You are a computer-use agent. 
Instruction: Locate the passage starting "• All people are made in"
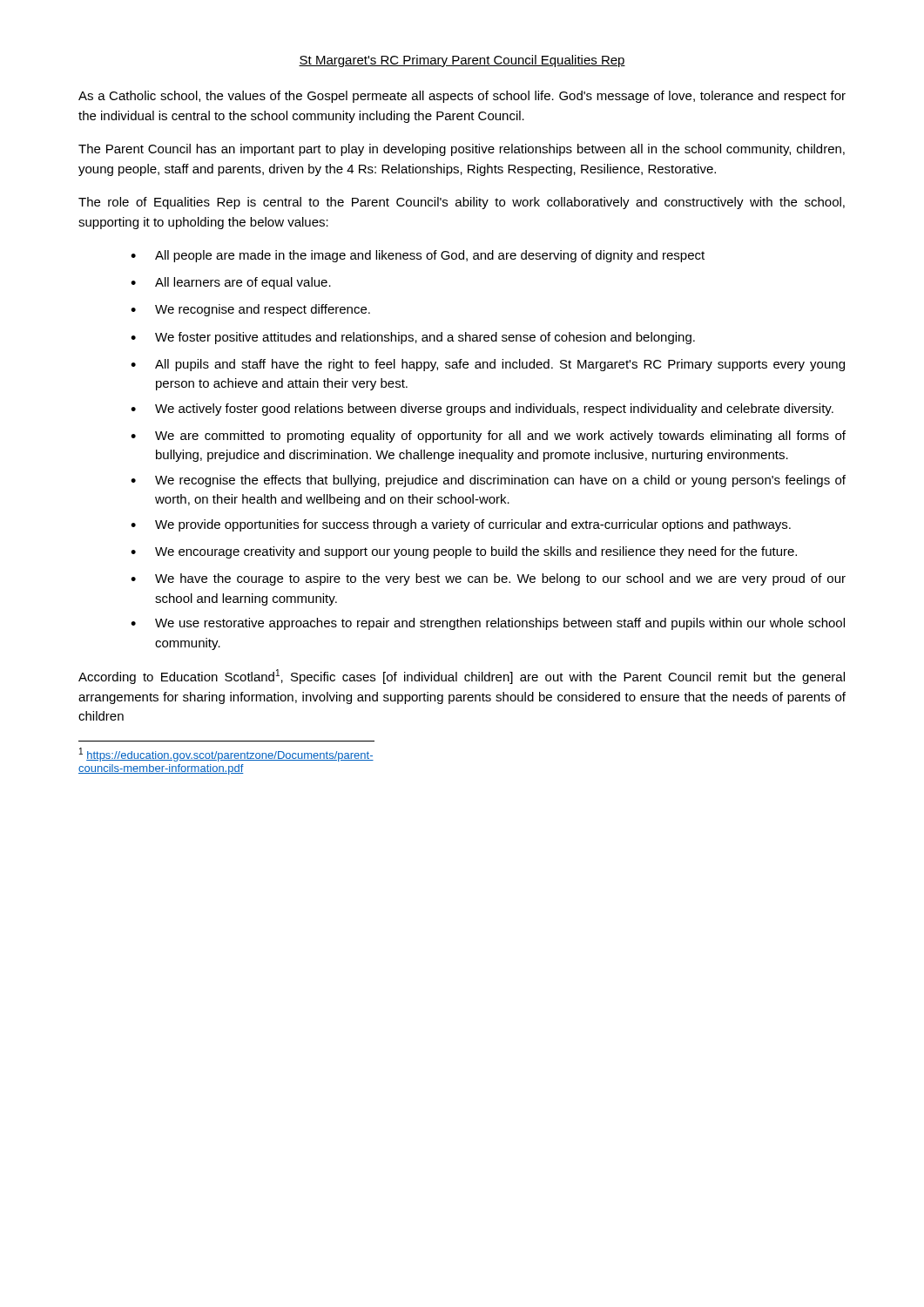point(488,257)
